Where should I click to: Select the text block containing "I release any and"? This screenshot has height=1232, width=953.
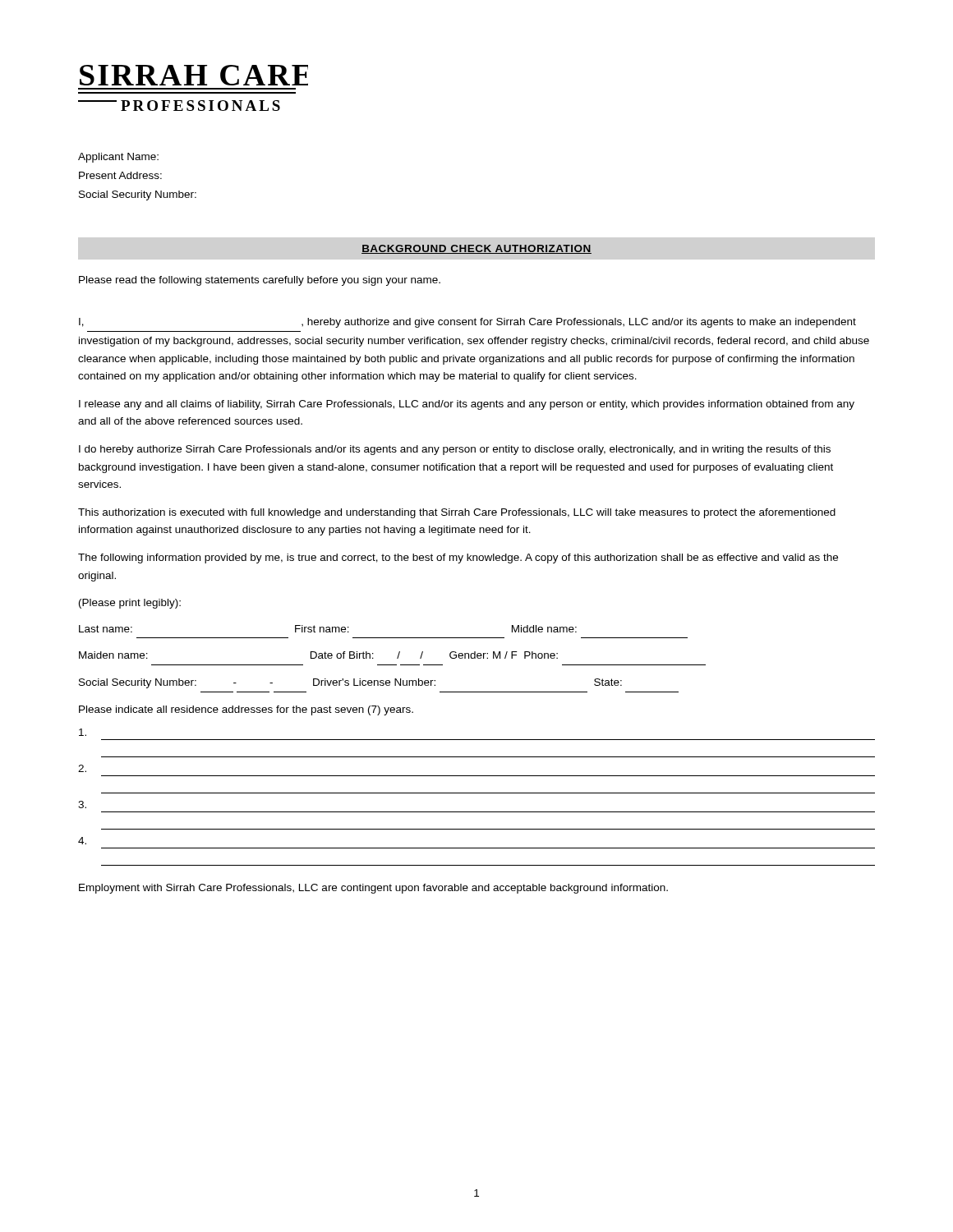(x=466, y=412)
